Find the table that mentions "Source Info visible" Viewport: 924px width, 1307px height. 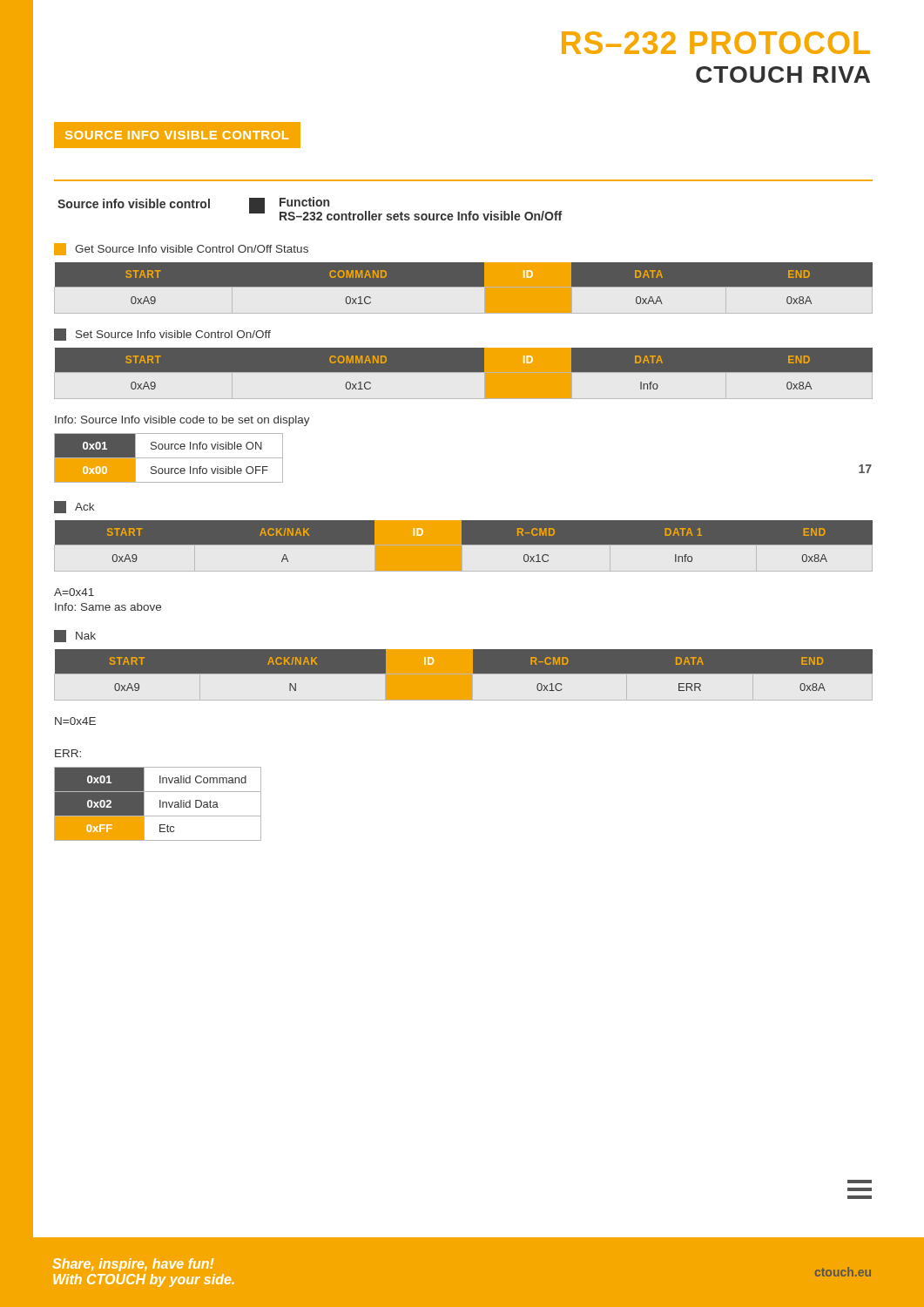[463, 458]
